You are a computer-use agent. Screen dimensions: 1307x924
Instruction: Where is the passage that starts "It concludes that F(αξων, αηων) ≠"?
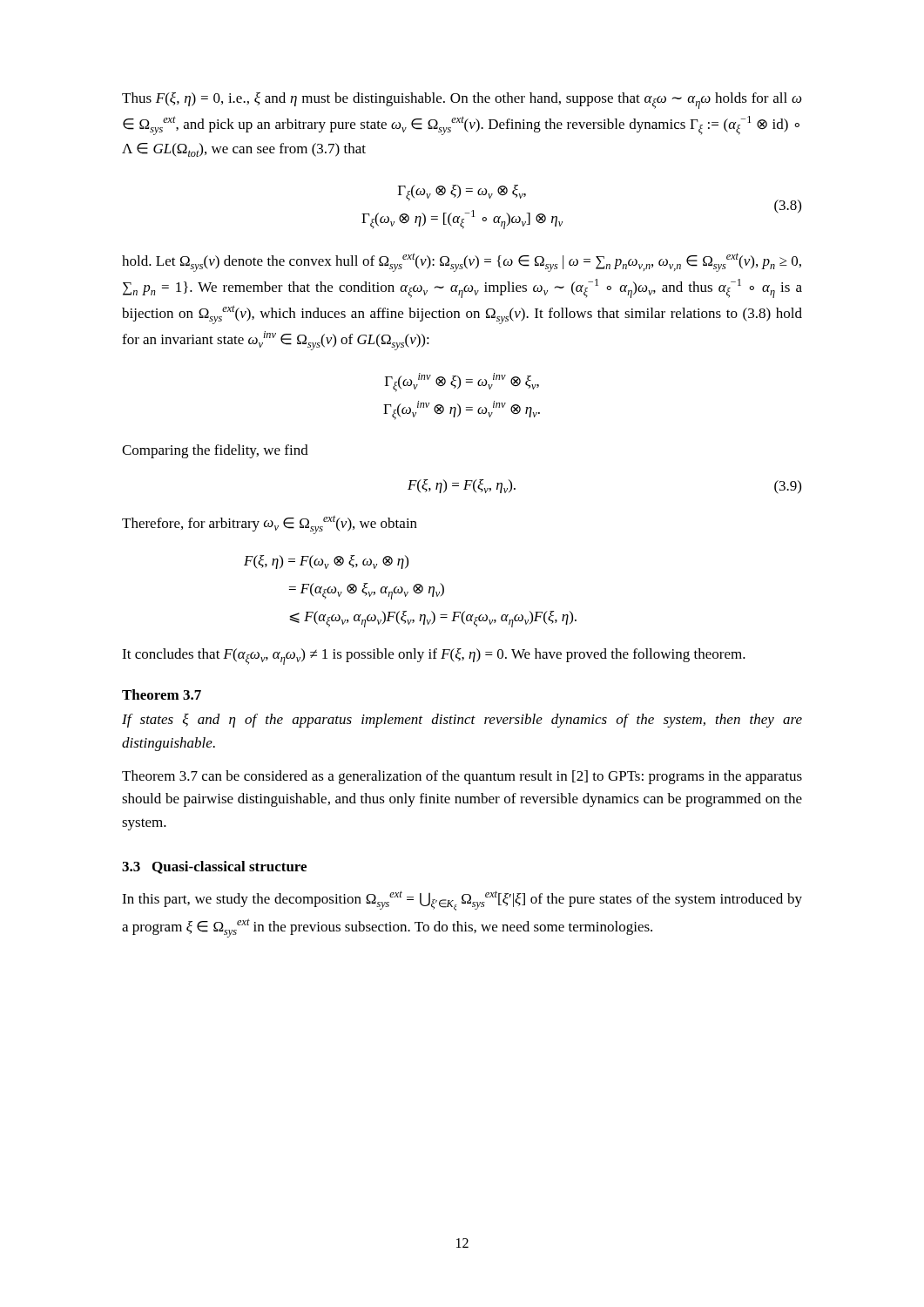[462, 656]
